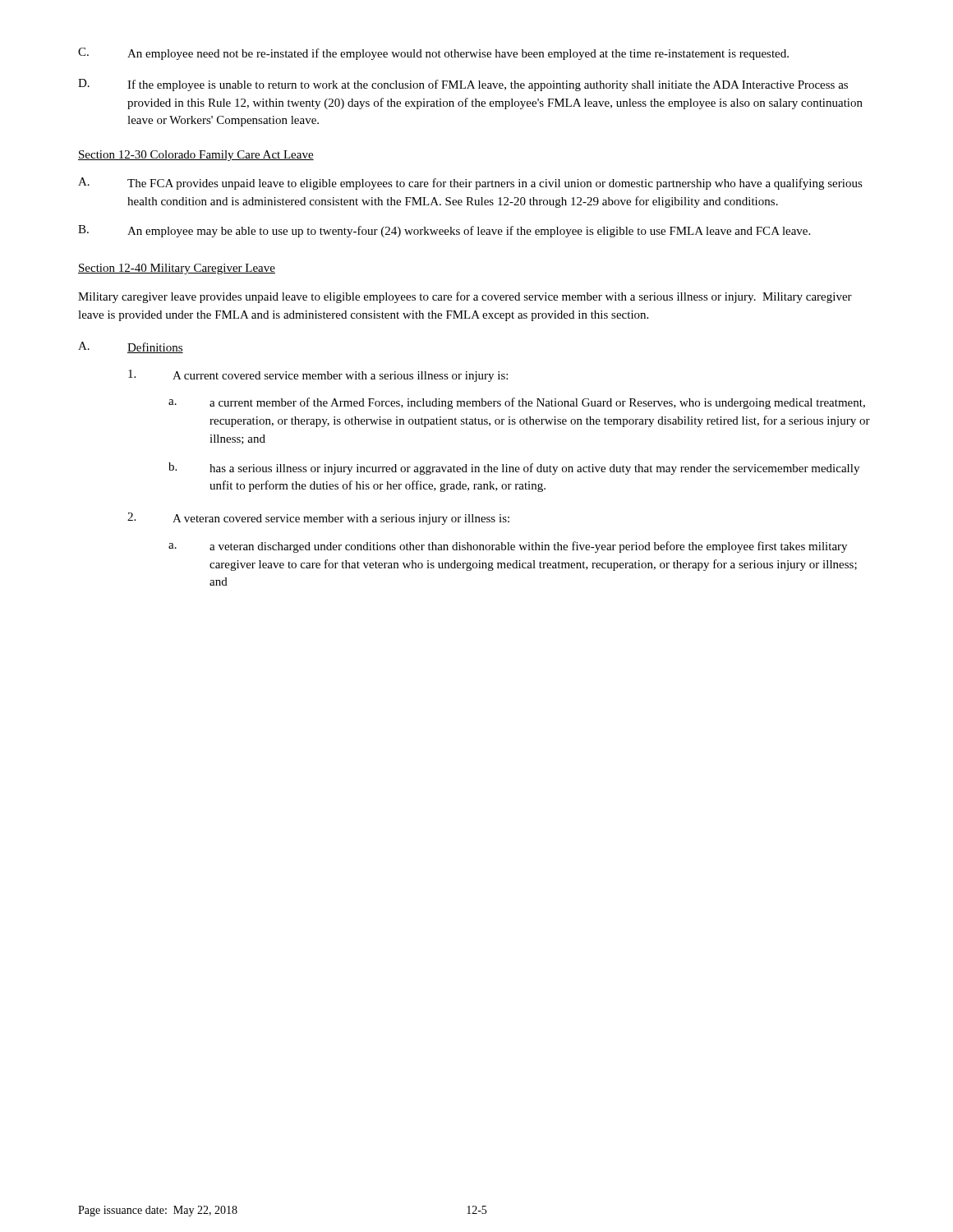
Task: Click on the text starting "D. If the employee is unable to"
Action: pyautogui.click(x=476, y=103)
